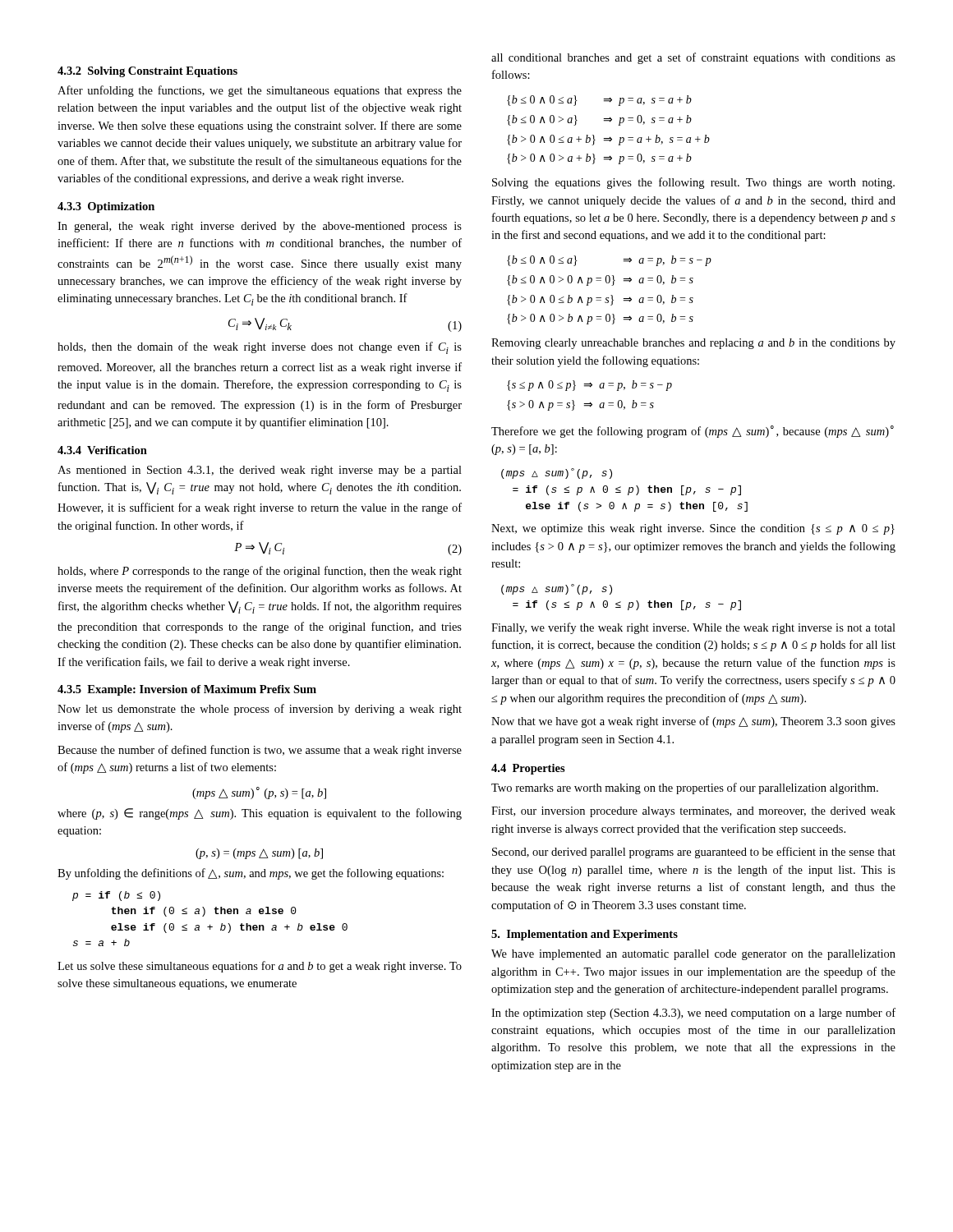
Task: Where is the passage that starts "Because the number of defined function is two,"?
Action: pyautogui.click(x=260, y=759)
